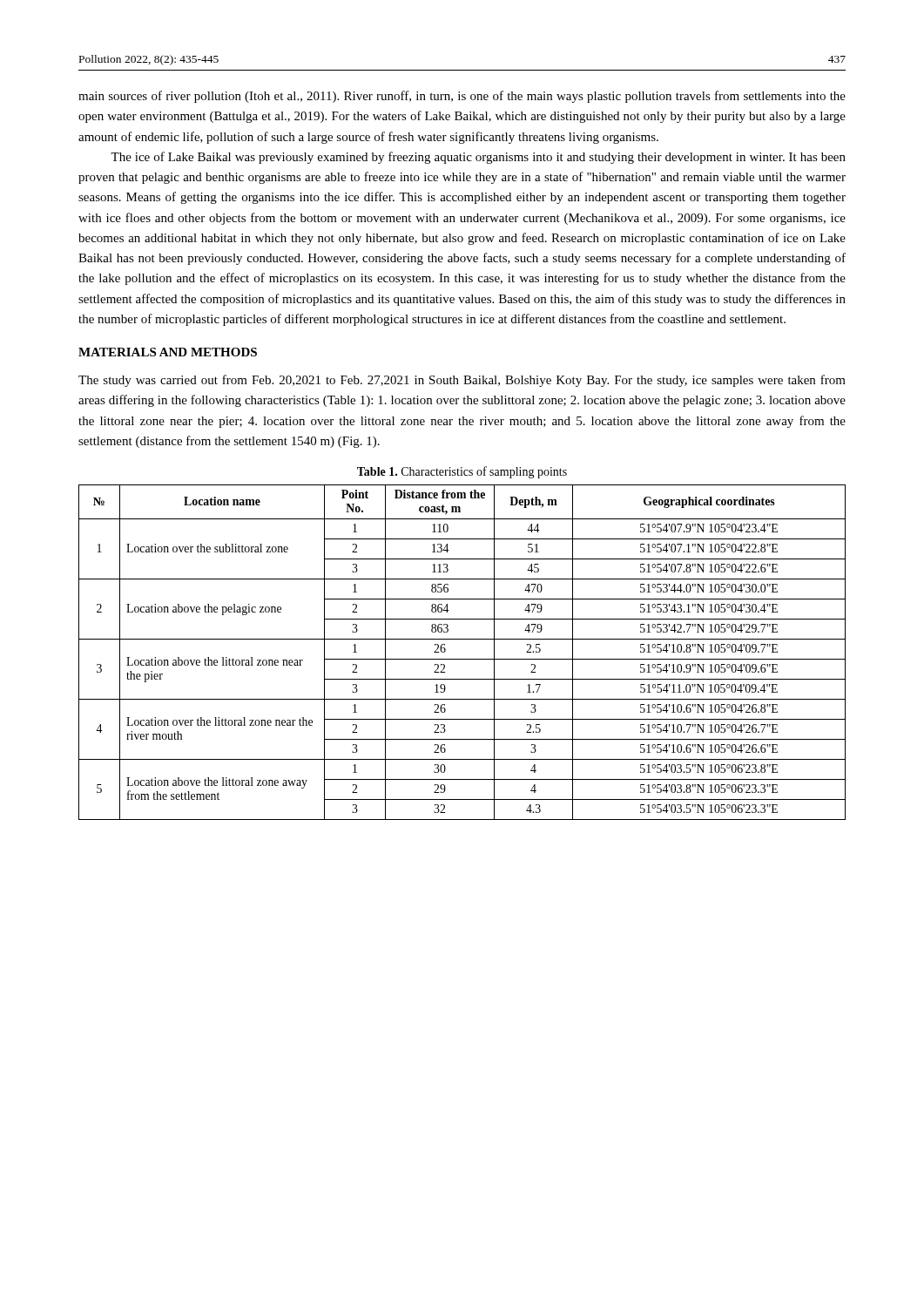
Task: Select the element starting "MATERIALS AND METHODS"
Action: (168, 352)
